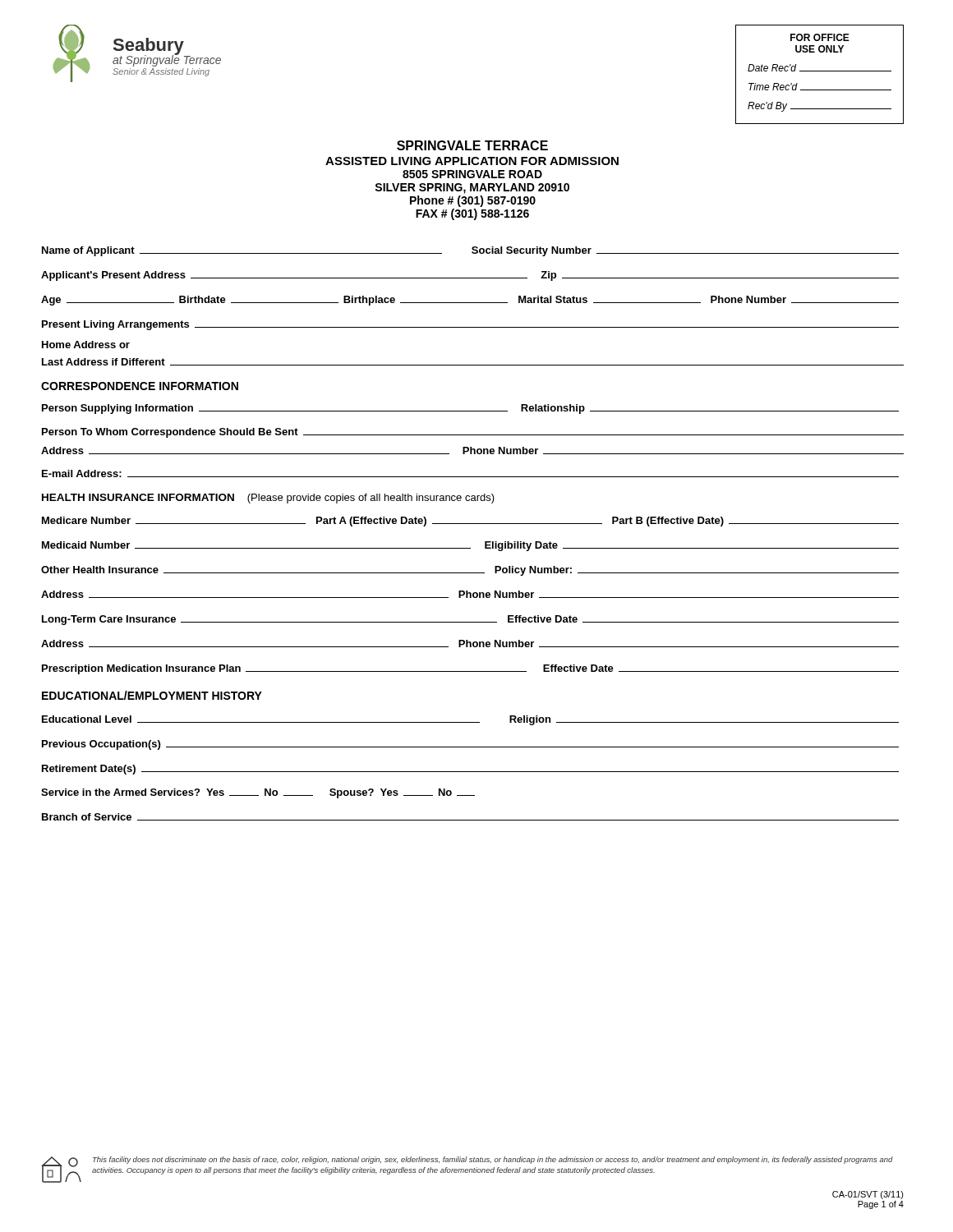Select the text block that says "Medicare Number Part A (Effective Date) Part"
The height and width of the screenshot is (1232, 953).
pyautogui.click(x=470, y=518)
